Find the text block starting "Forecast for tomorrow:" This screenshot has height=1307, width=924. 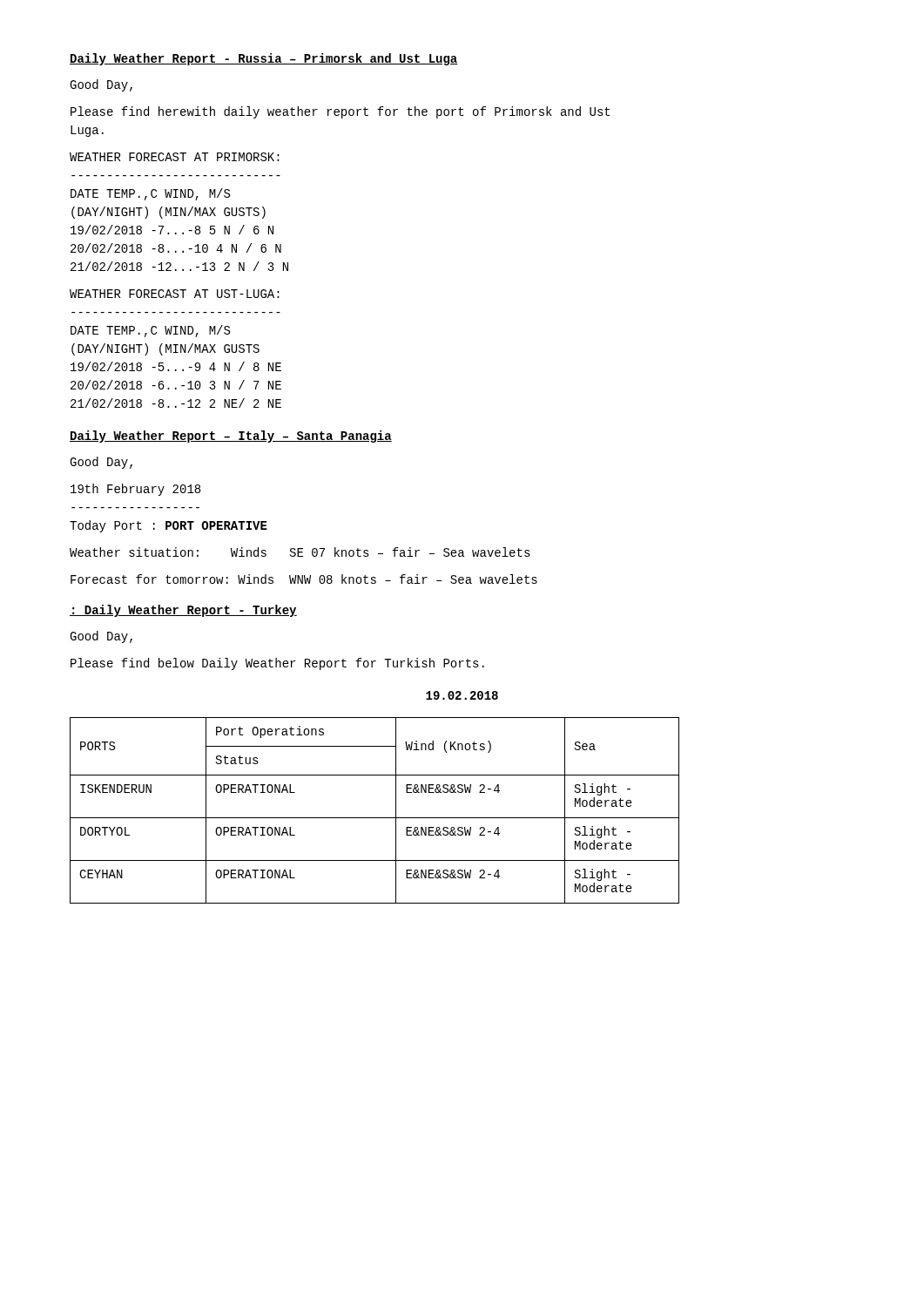click(304, 580)
